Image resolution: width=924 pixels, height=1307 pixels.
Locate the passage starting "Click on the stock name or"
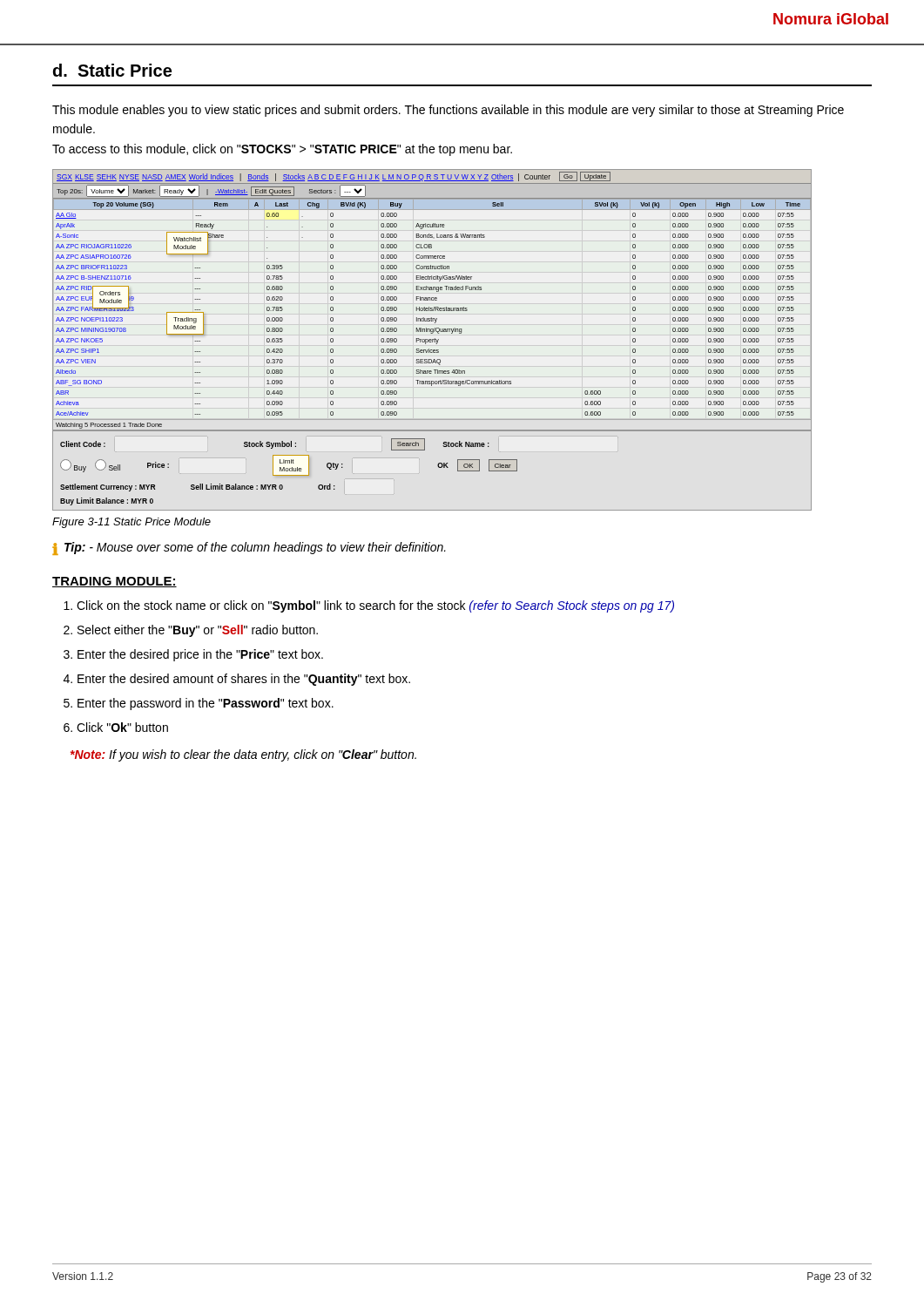376,606
